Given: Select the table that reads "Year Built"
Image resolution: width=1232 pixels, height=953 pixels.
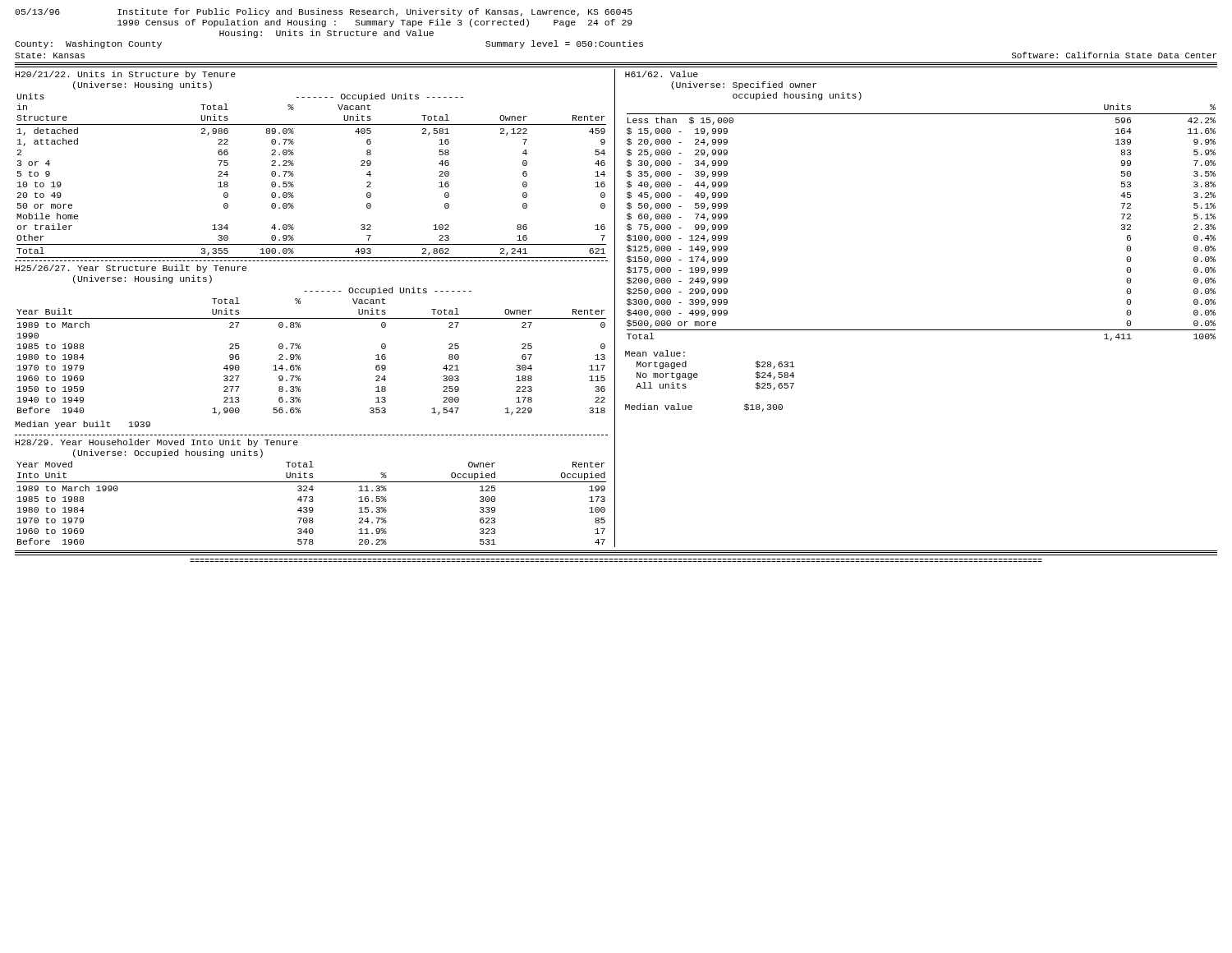Looking at the screenshot, I should pos(311,350).
